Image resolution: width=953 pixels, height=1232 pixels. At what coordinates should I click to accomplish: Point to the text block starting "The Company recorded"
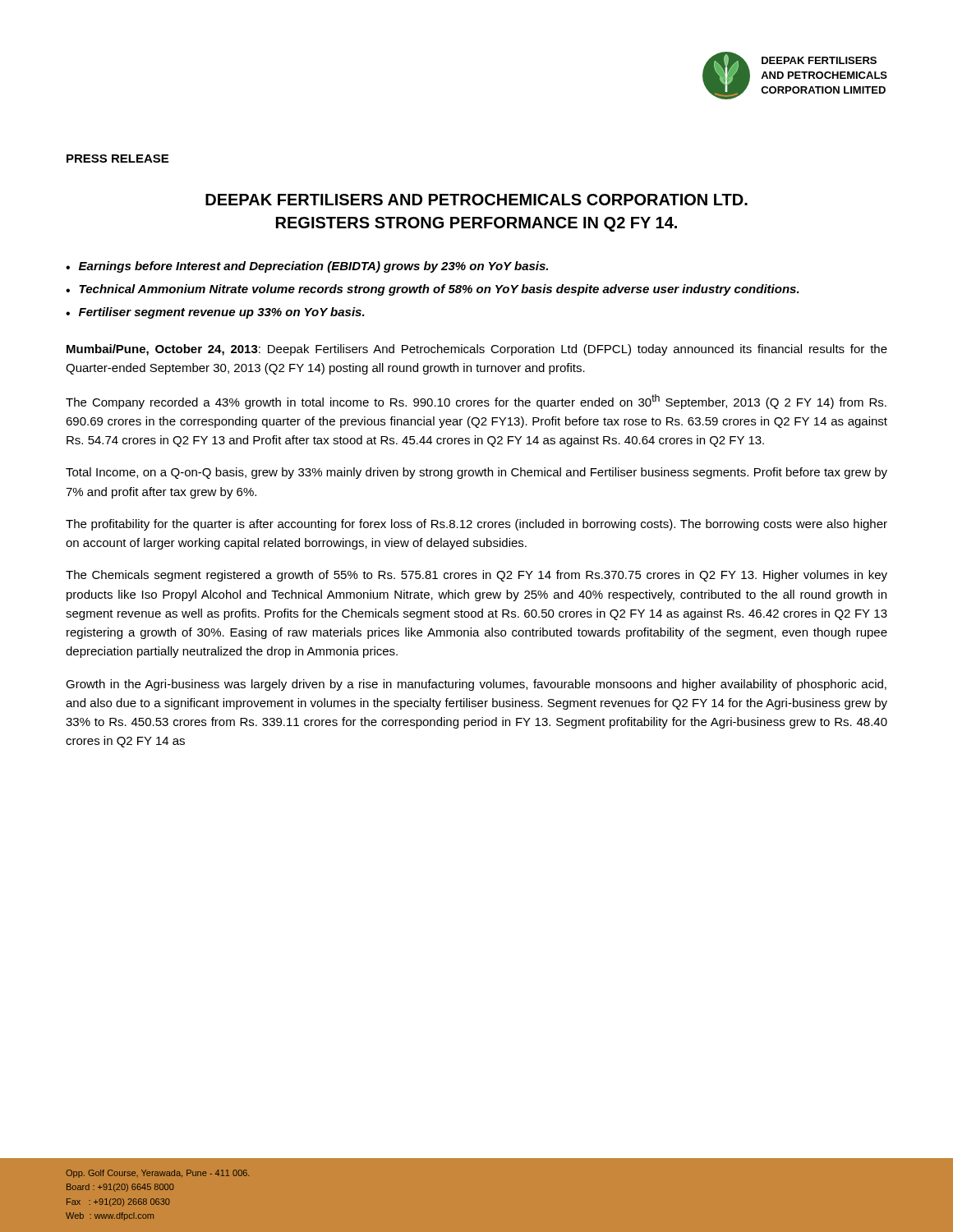click(476, 419)
